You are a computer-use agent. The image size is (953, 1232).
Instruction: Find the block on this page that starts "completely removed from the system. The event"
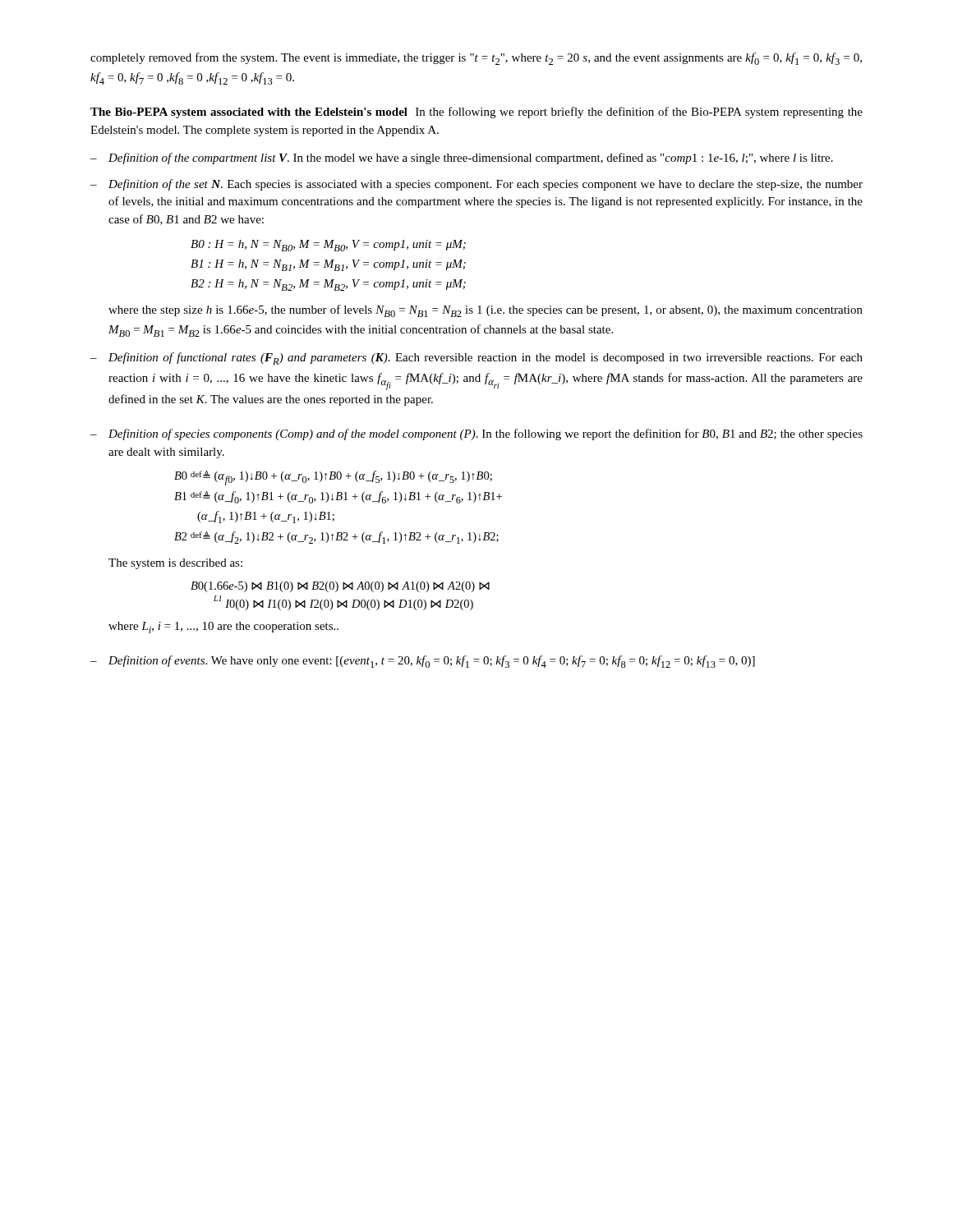tap(476, 69)
